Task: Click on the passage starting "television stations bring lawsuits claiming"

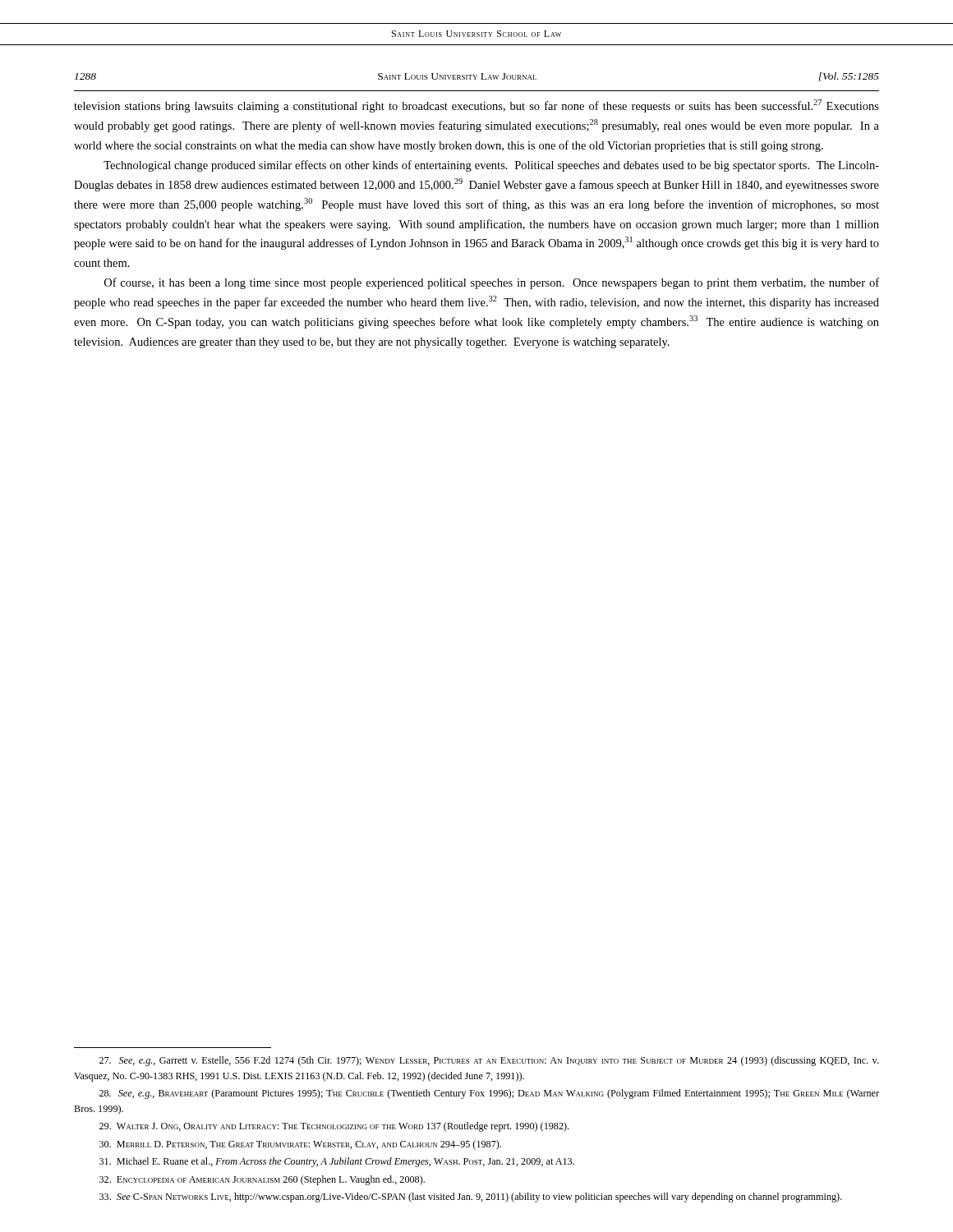Action: 476,126
